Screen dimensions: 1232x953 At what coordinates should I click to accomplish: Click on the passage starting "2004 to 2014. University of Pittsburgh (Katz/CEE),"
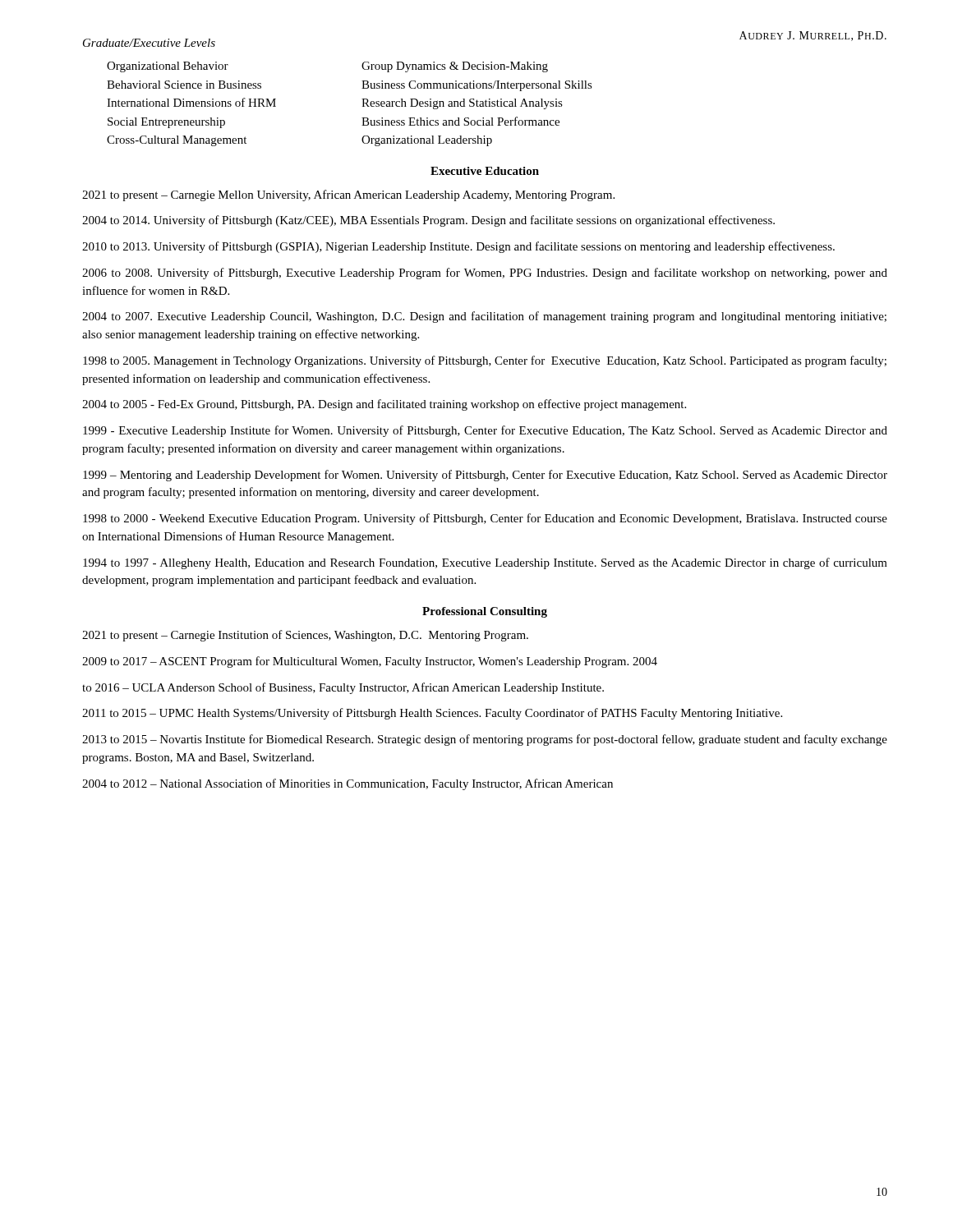click(x=429, y=220)
